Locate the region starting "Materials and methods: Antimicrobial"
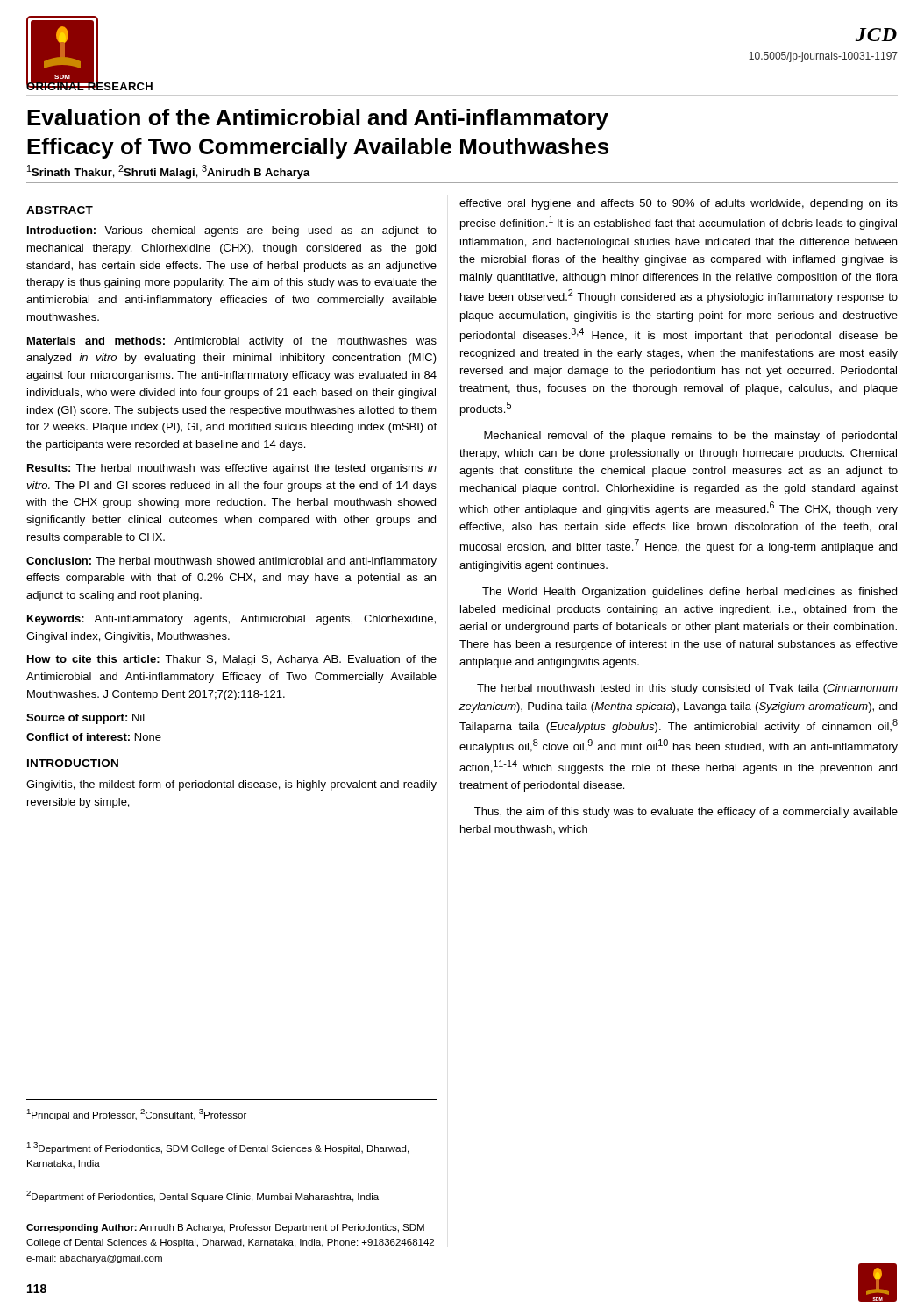Viewport: 924px width, 1315px height. (231, 392)
